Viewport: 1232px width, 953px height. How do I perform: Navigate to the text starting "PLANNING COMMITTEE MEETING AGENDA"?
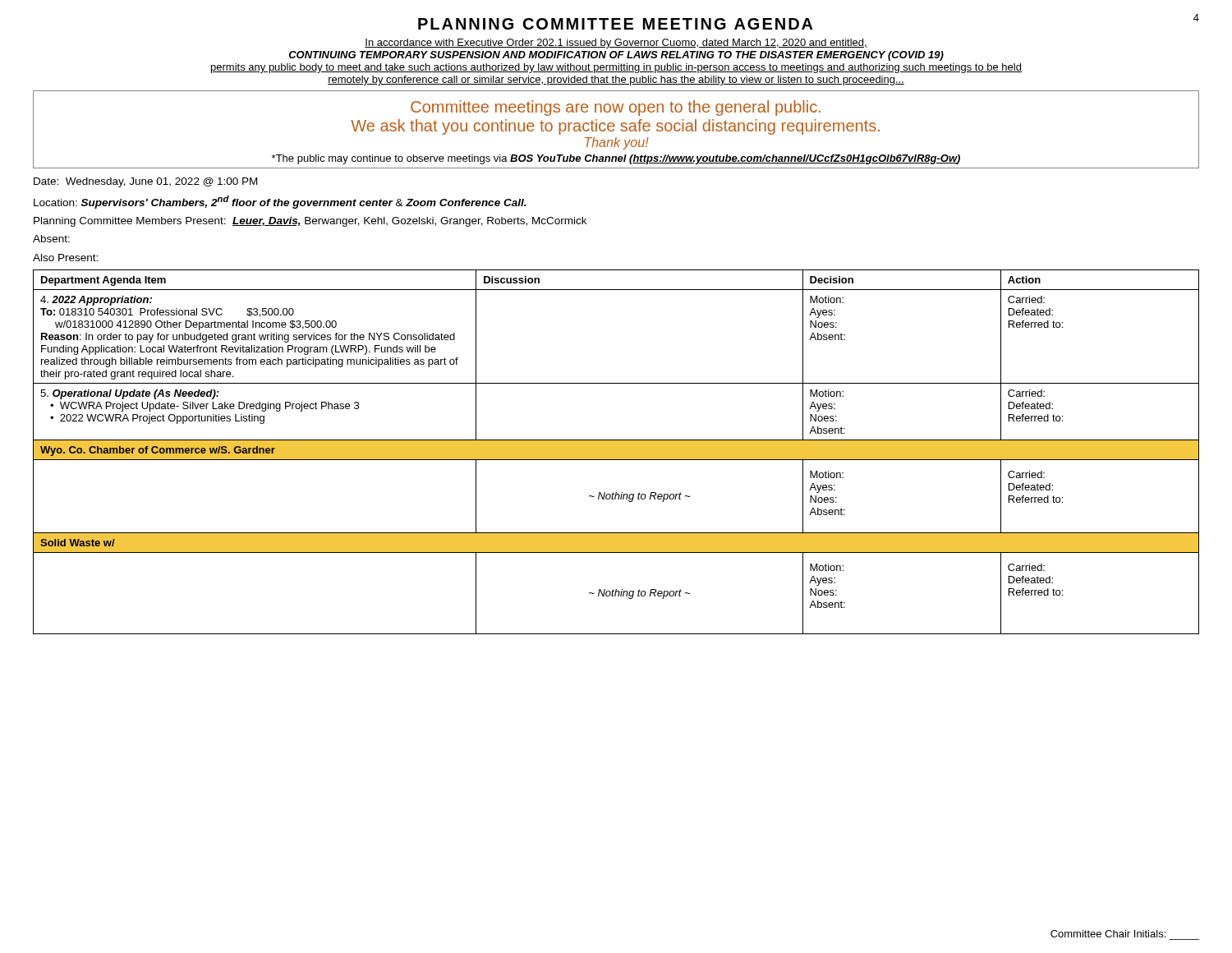[x=616, y=24]
